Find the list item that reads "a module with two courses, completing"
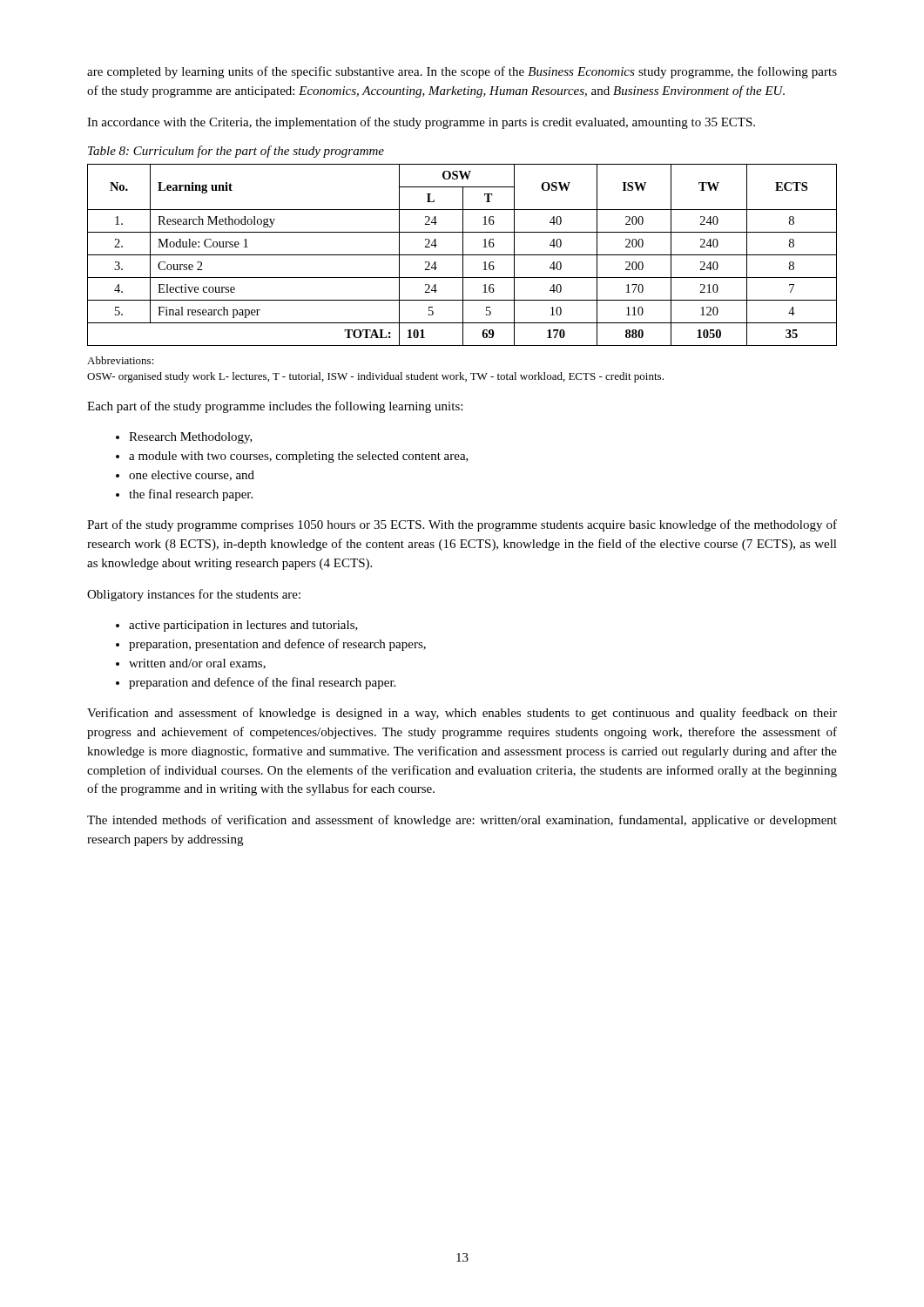This screenshot has height=1307, width=924. click(299, 456)
